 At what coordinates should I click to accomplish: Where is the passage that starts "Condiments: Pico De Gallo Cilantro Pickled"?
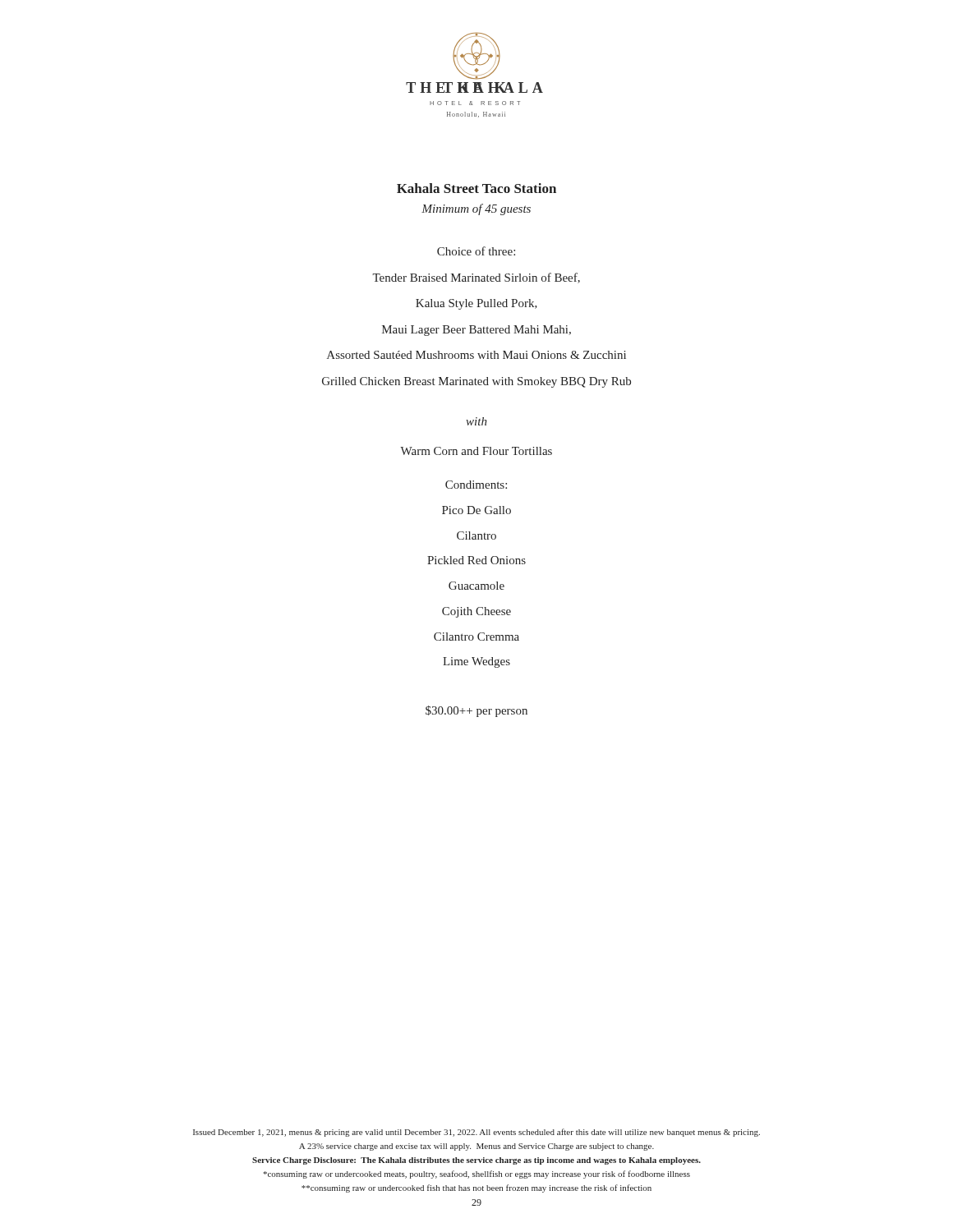(x=476, y=573)
